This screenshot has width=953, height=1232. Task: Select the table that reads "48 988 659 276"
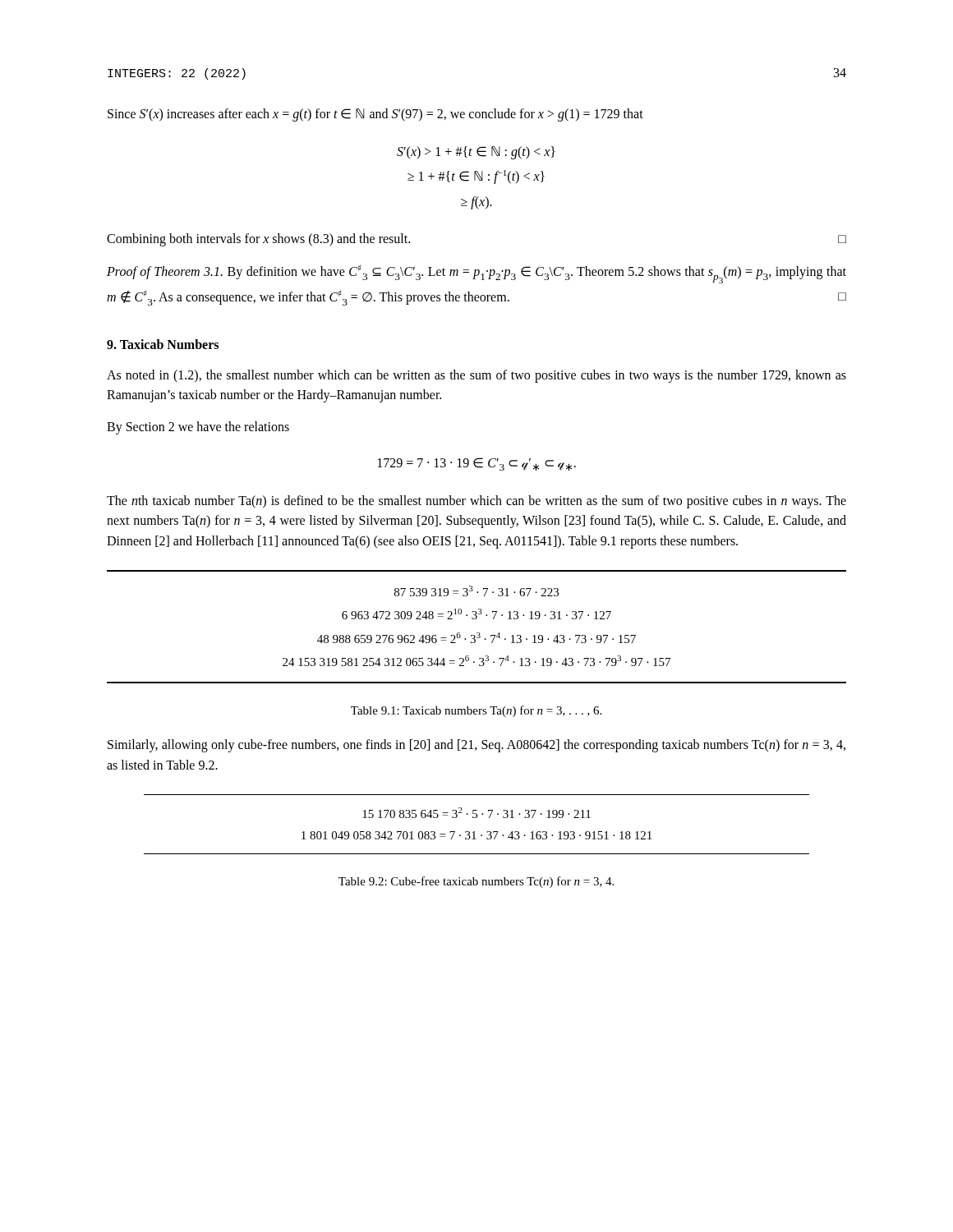476,627
